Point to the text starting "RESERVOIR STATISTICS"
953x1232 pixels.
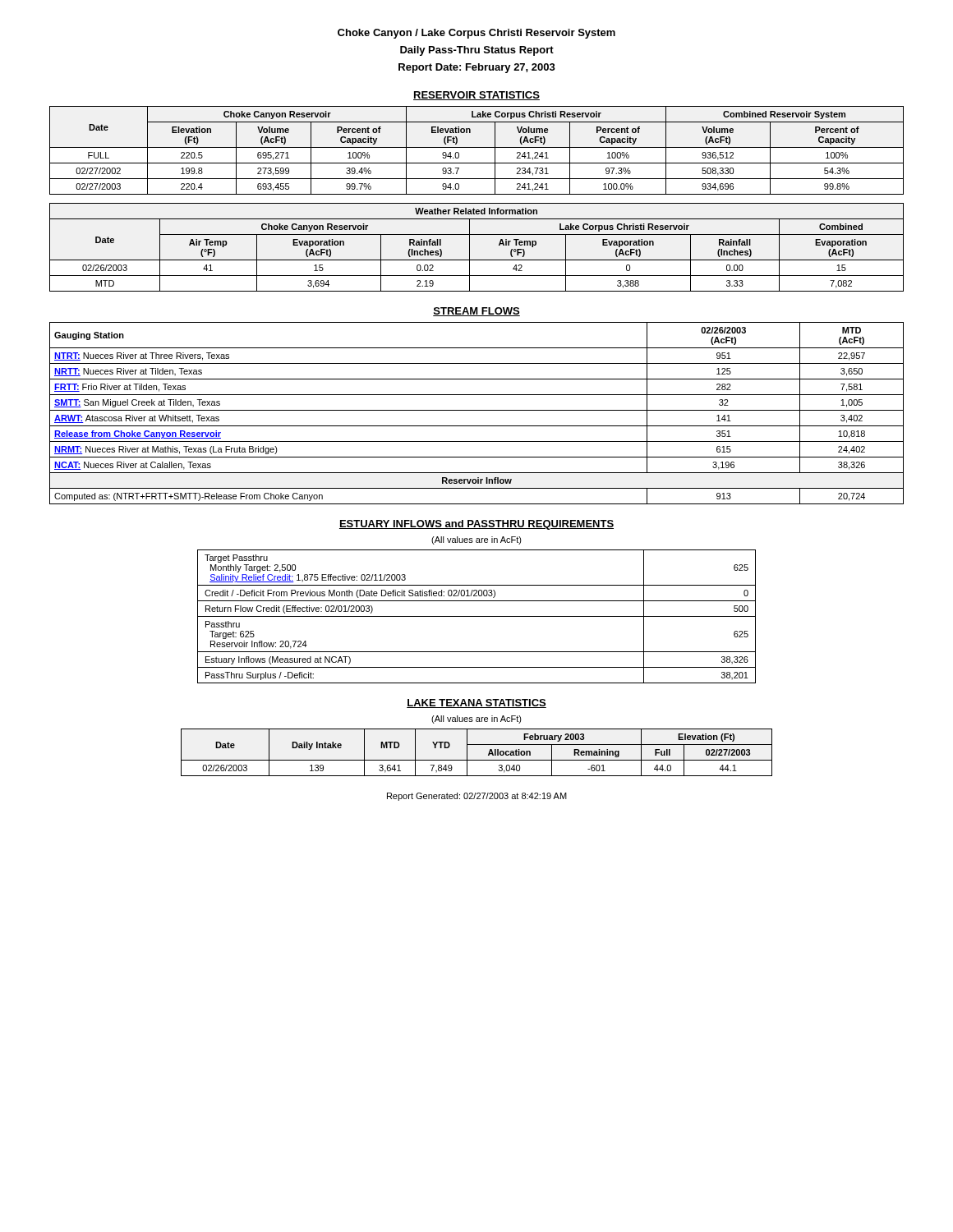pyautogui.click(x=476, y=95)
